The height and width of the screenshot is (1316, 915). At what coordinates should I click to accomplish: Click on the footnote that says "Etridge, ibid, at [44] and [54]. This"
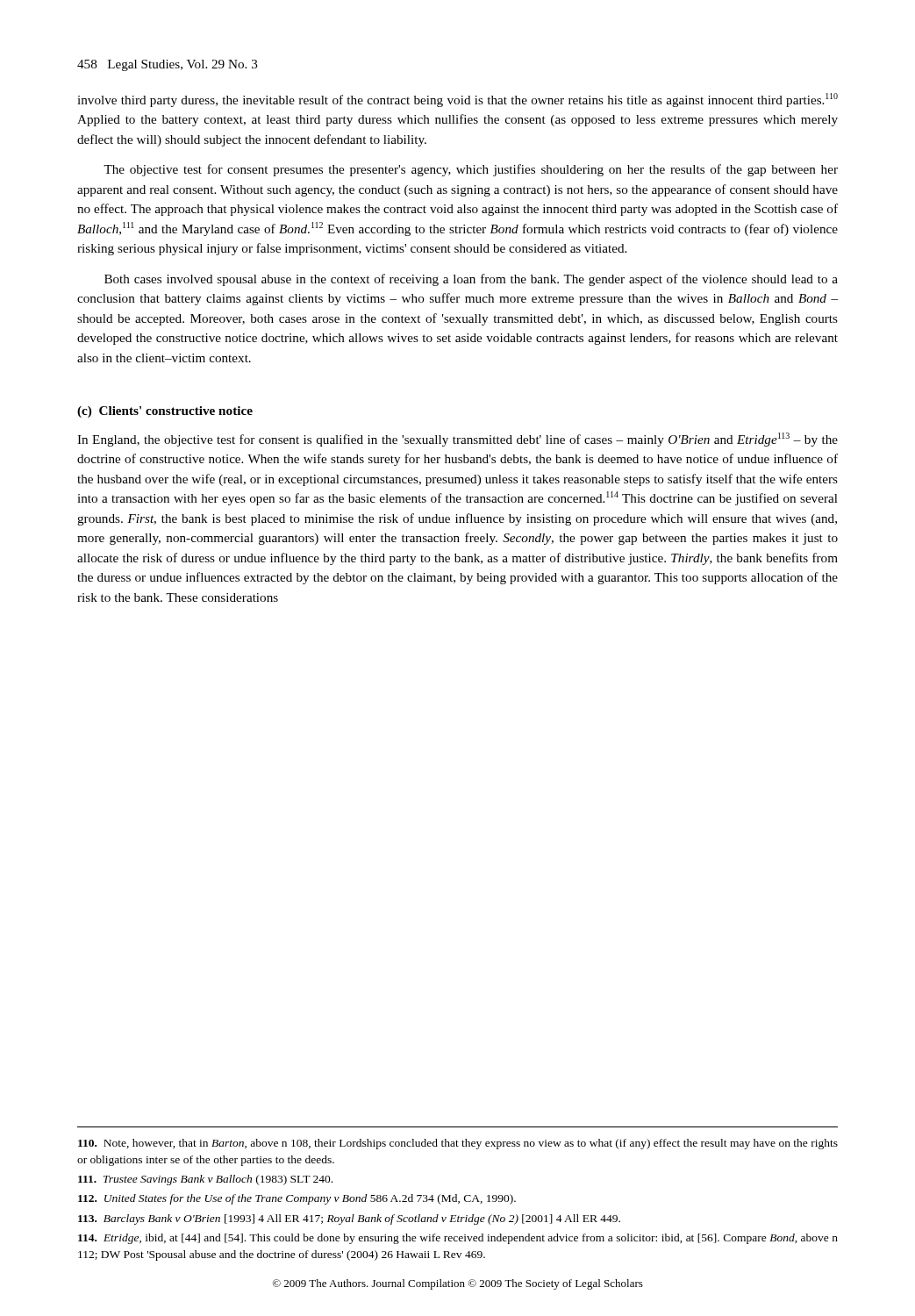tap(458, 1246)
